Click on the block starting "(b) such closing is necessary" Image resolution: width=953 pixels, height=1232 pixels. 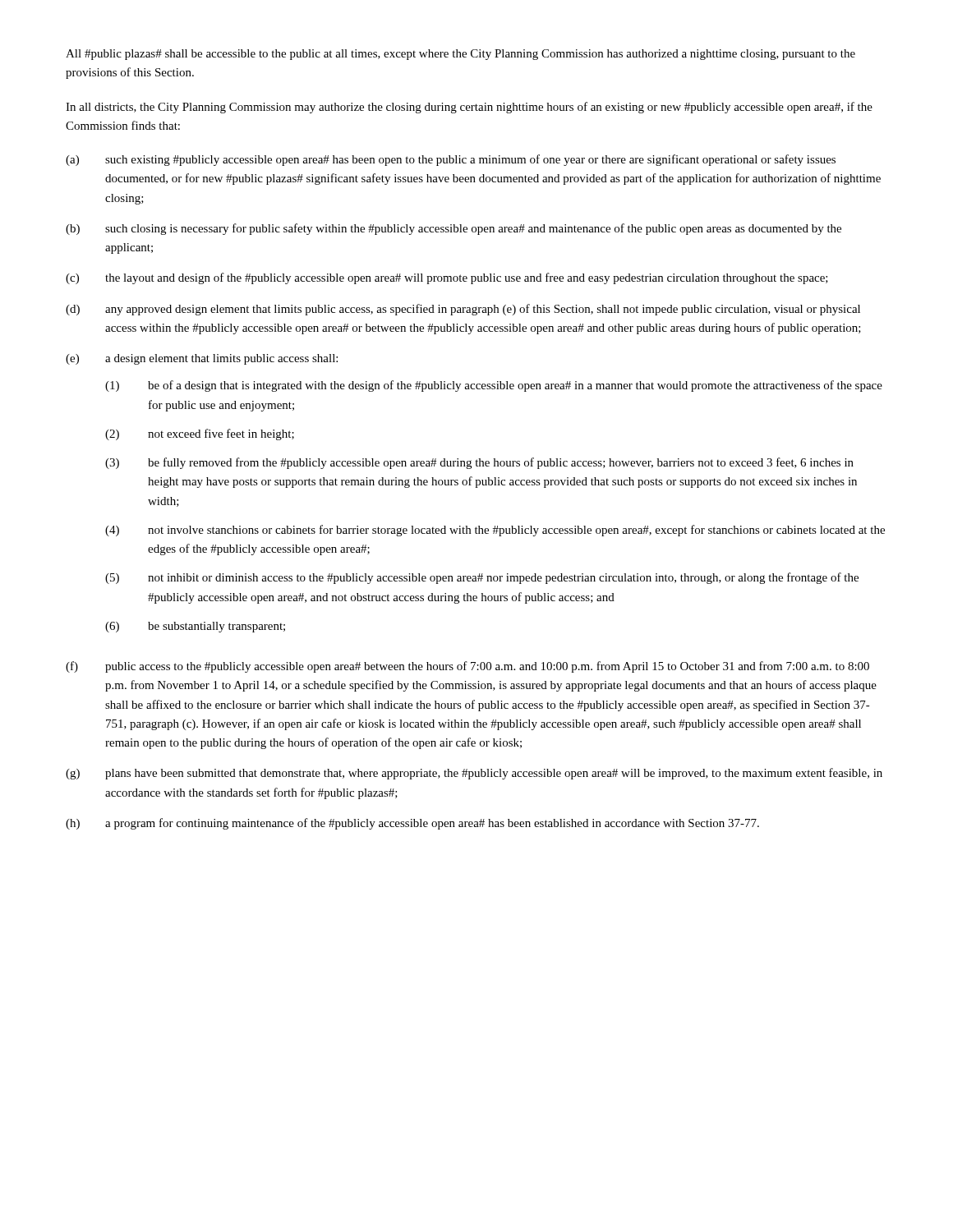[476, 238]
